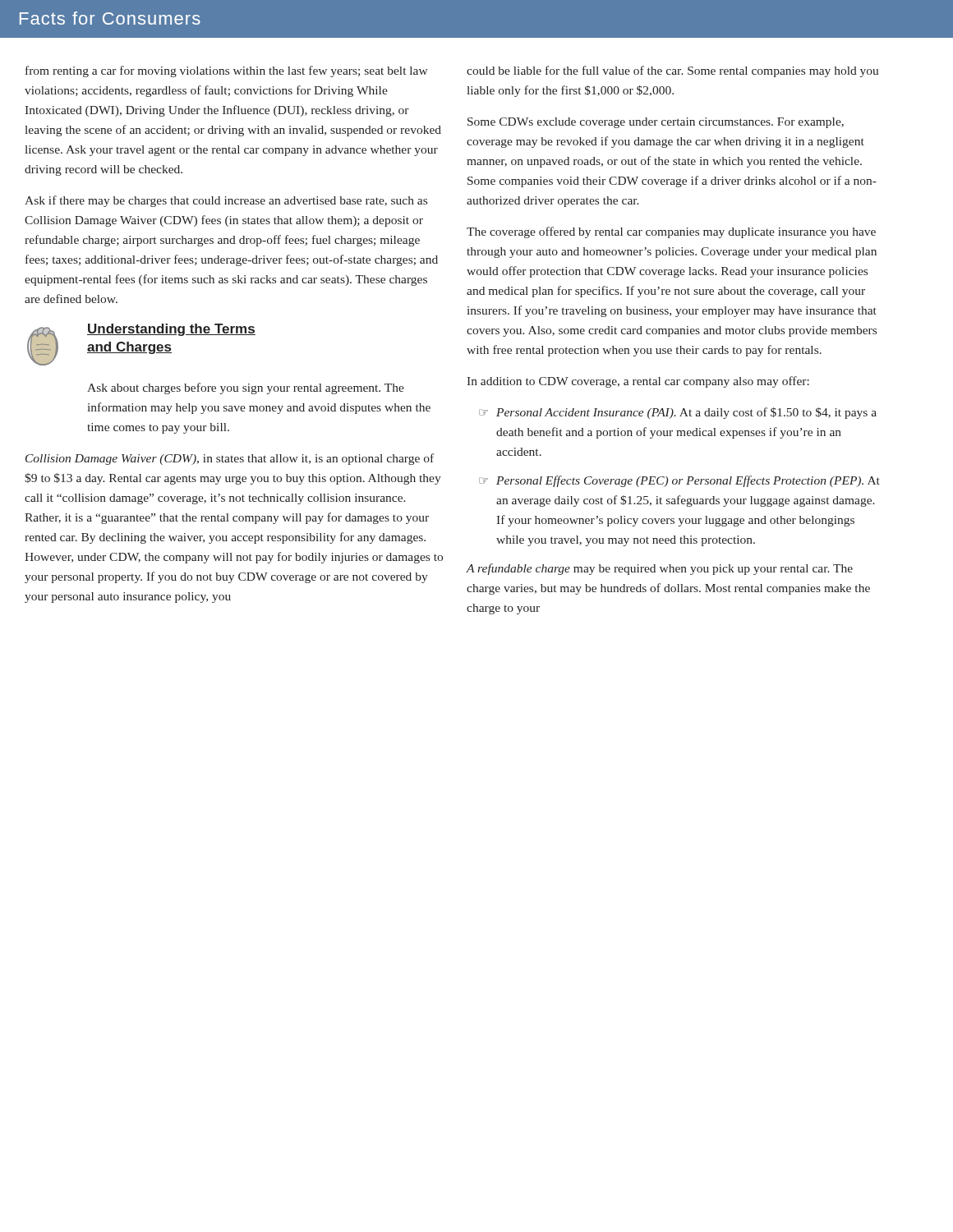Click on the text block that says "In addition to"
953x1232 pixels.
click(676, 381)
